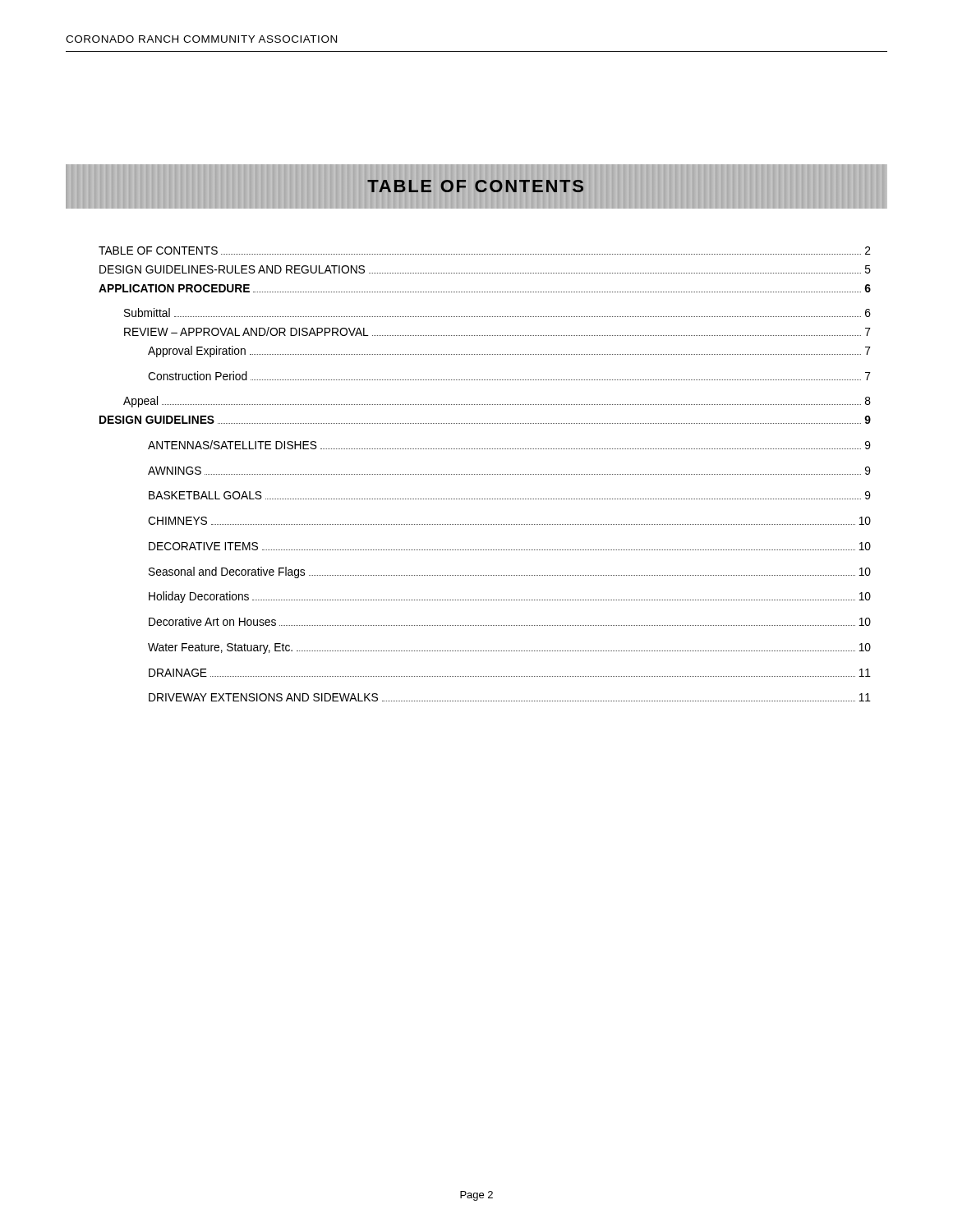This screenshot has height=1232, width=953.
Task: Point to the block starting "REVIEW – APPROVAL AND/OR DISAPPROVAL 7"
Action: coord(497,333)
